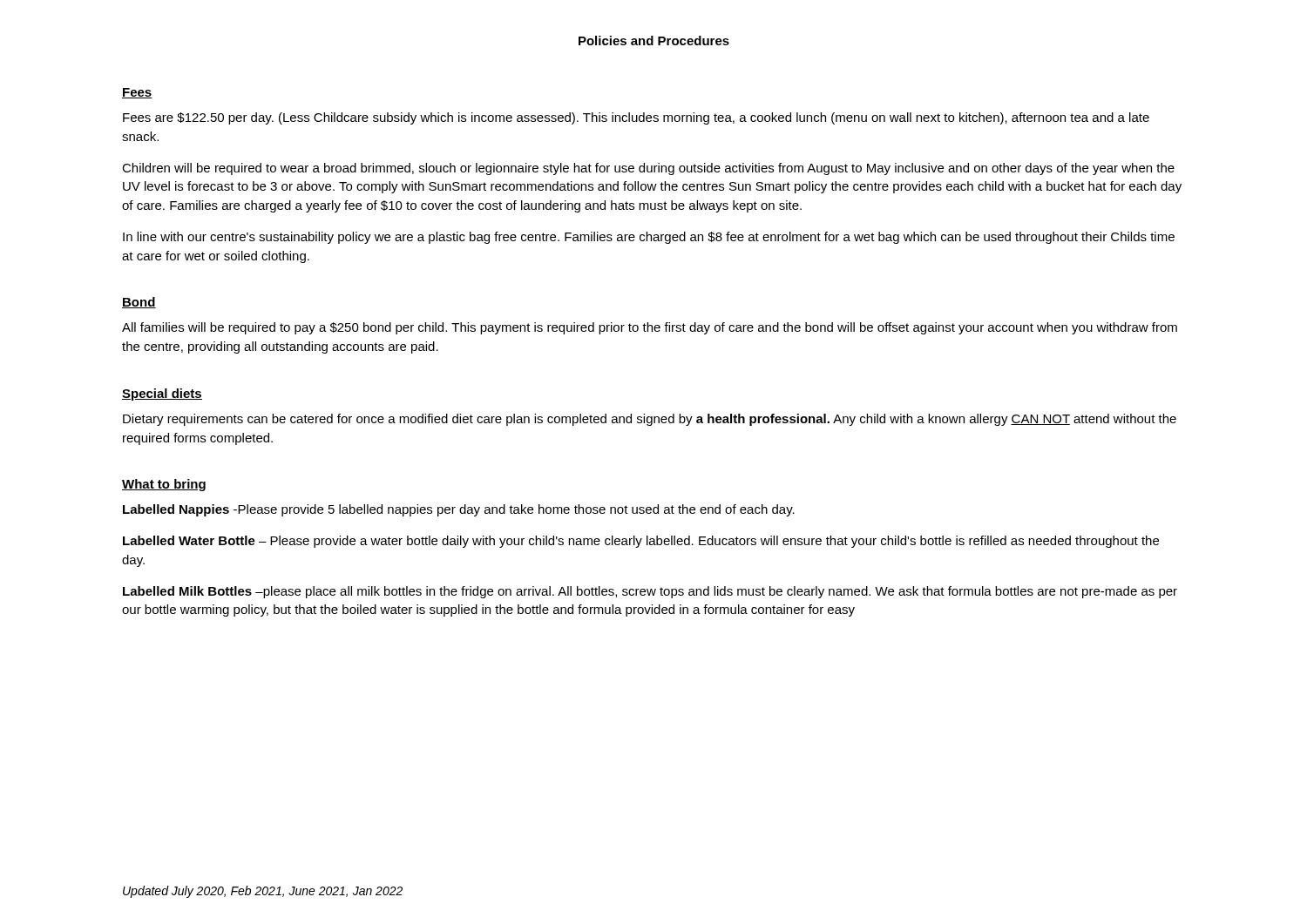Select the block starting "Fees are $122.50 per day."
Screen dimensions: 924x1307
(636, 127)
